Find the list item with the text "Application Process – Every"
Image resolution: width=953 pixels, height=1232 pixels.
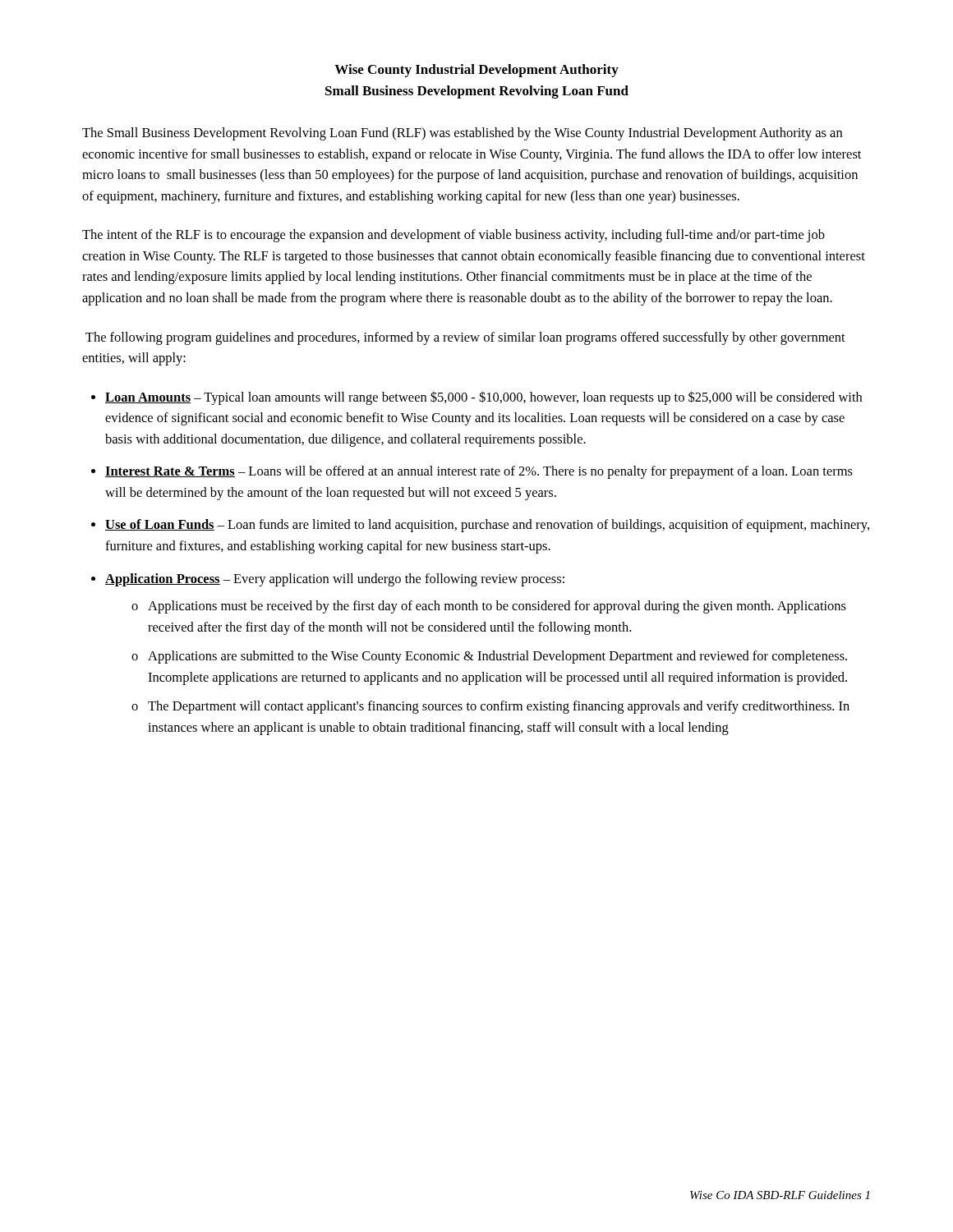(x=488, y=654)
